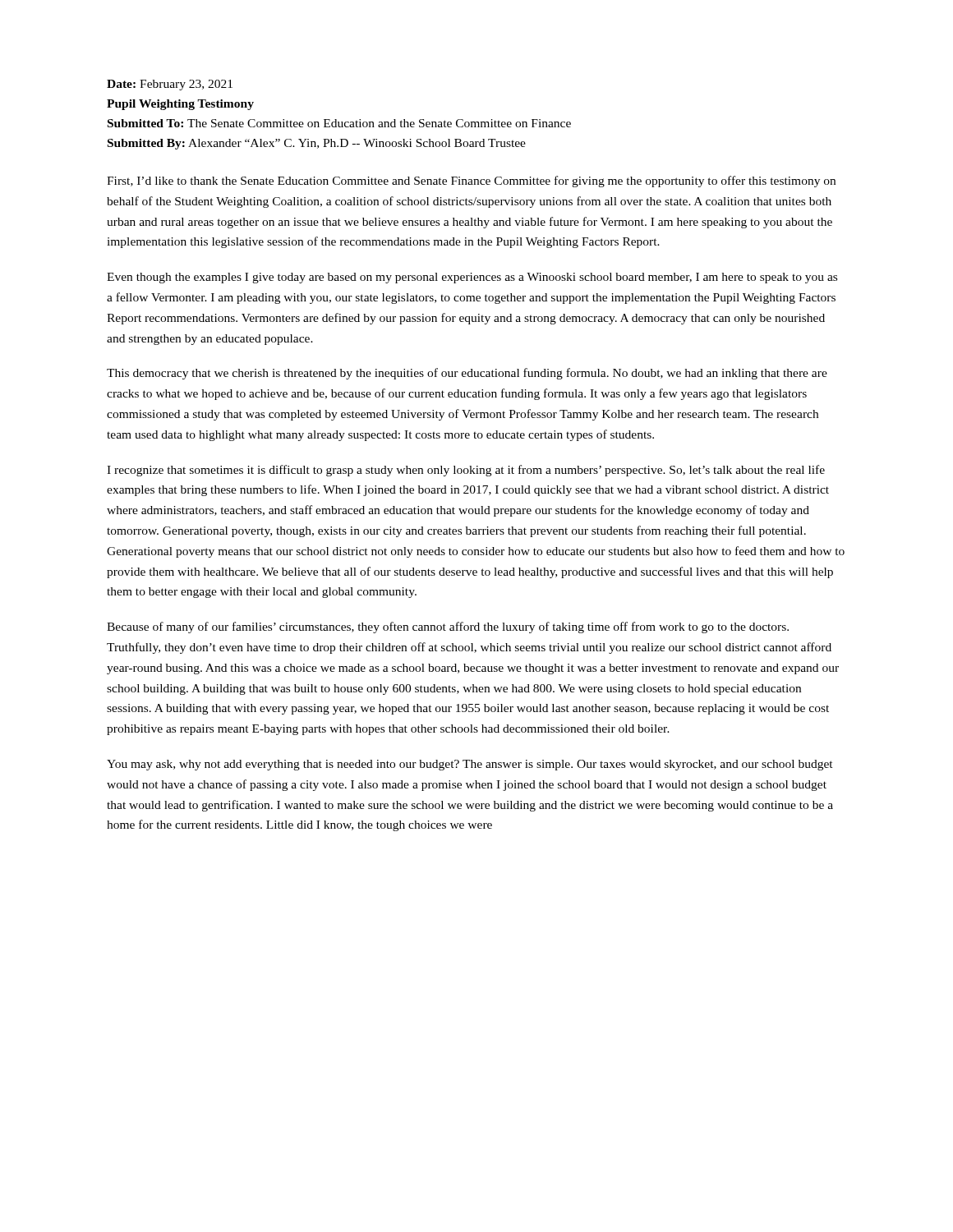
Task: Find the text block containing "Even though the examples I"
Action: (x=472, y=307)
